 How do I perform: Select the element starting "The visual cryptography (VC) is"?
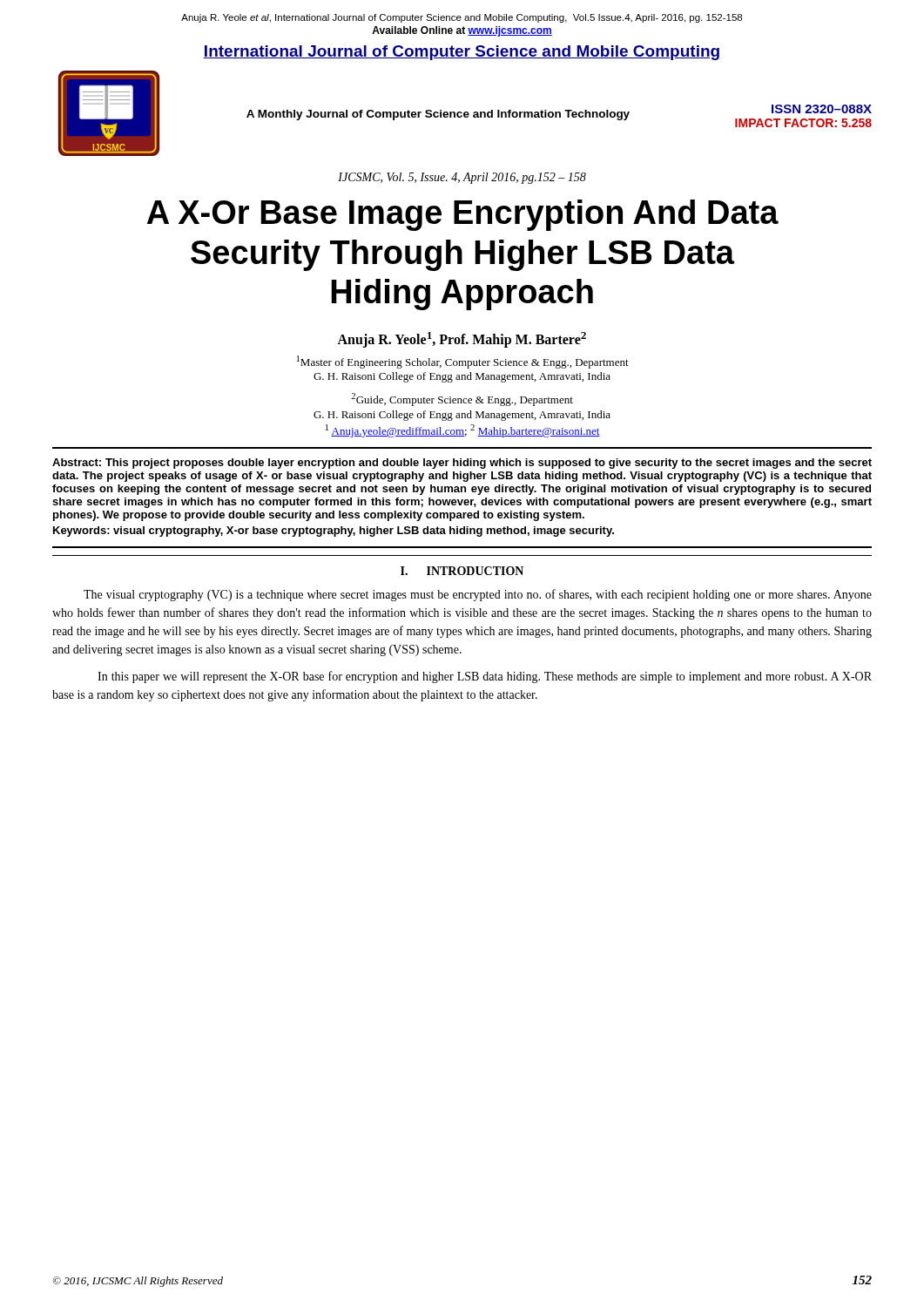462,622
